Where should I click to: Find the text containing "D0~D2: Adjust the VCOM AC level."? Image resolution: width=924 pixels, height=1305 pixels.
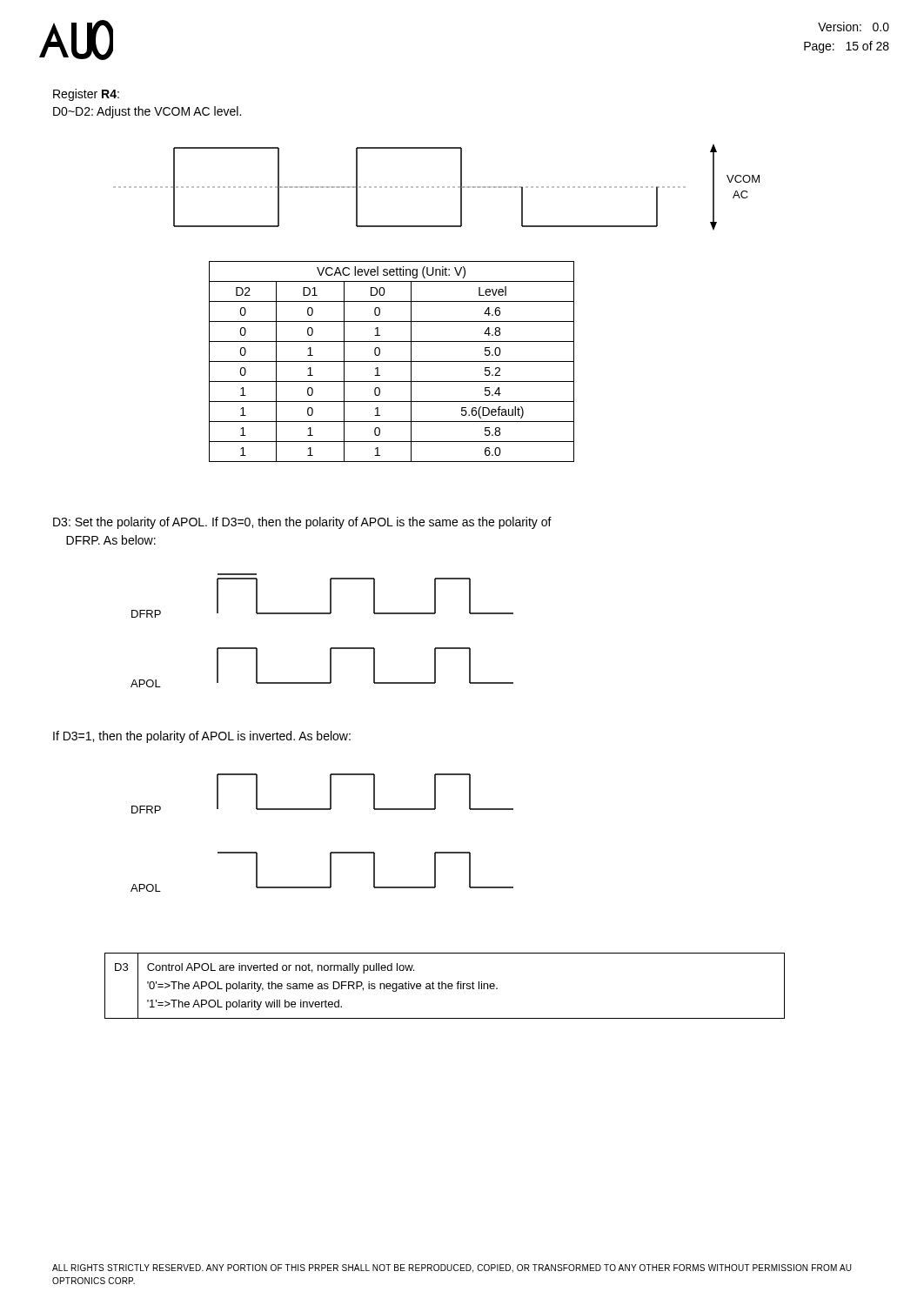click(147, 111)
